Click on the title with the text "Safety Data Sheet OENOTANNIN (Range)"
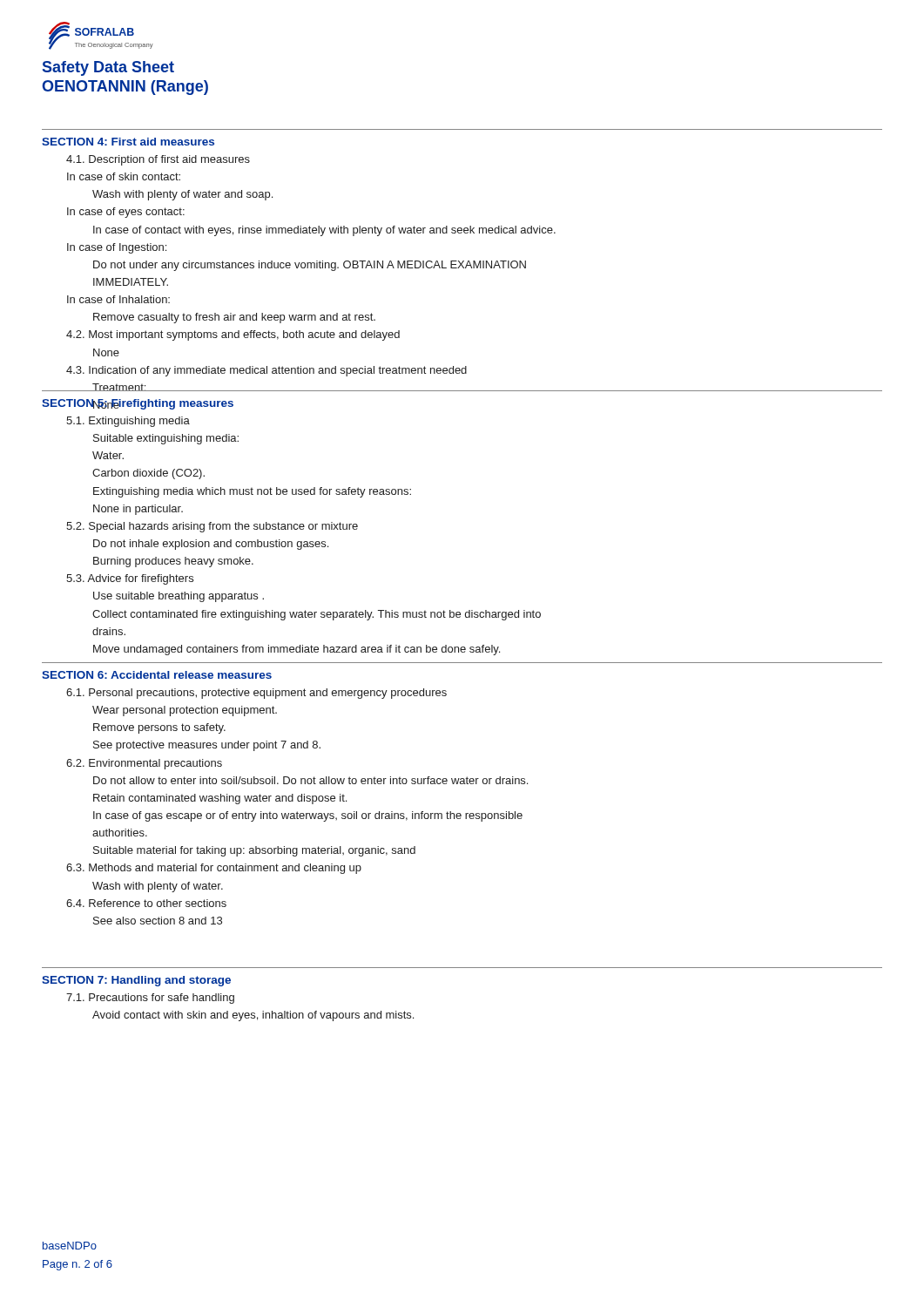 (x=216, y=77)
